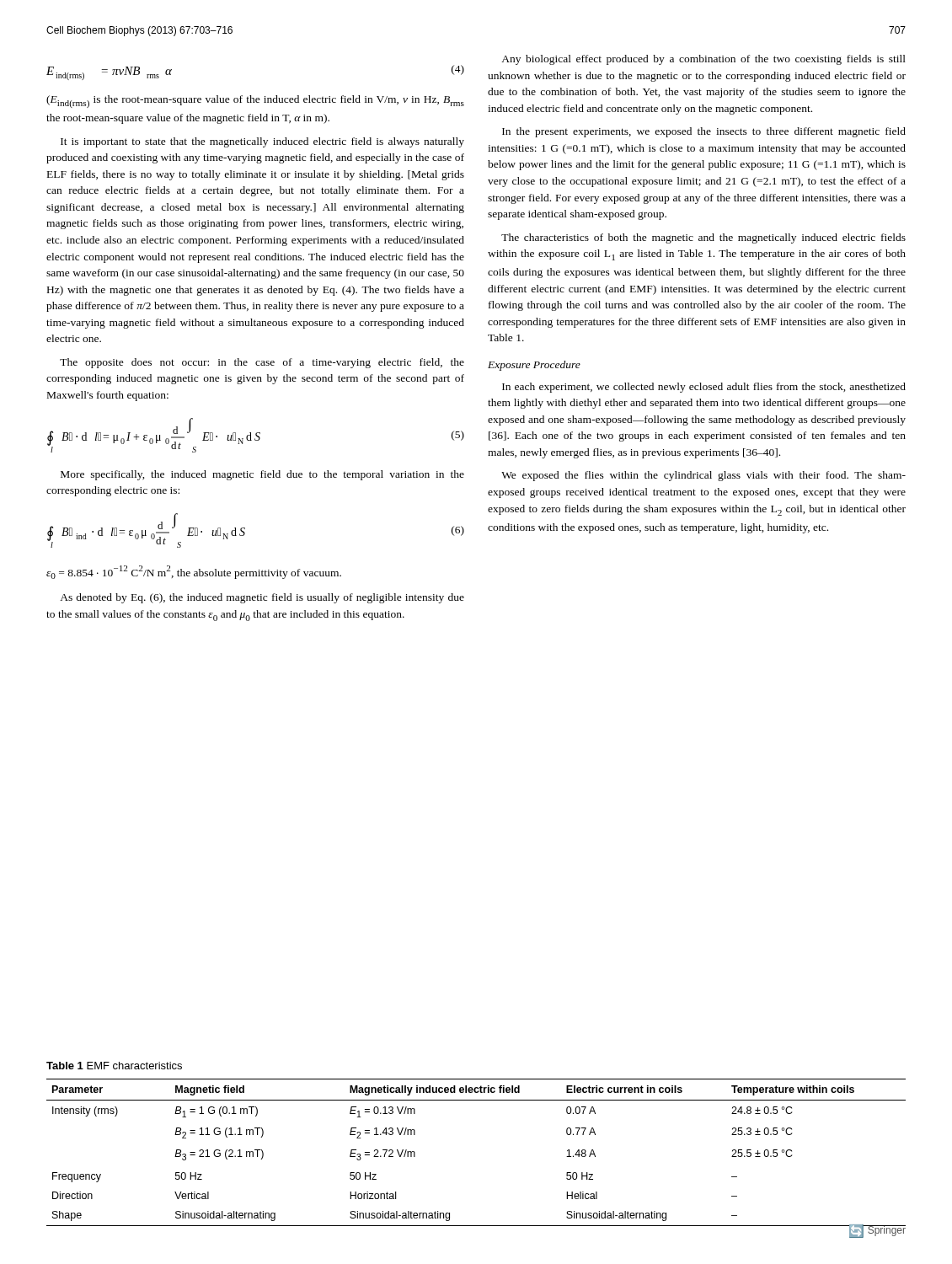Screen dimensions: 1264x952
Task: Click on the block starting "Table 1 EMF"
Action: [x=114, y=1066]
